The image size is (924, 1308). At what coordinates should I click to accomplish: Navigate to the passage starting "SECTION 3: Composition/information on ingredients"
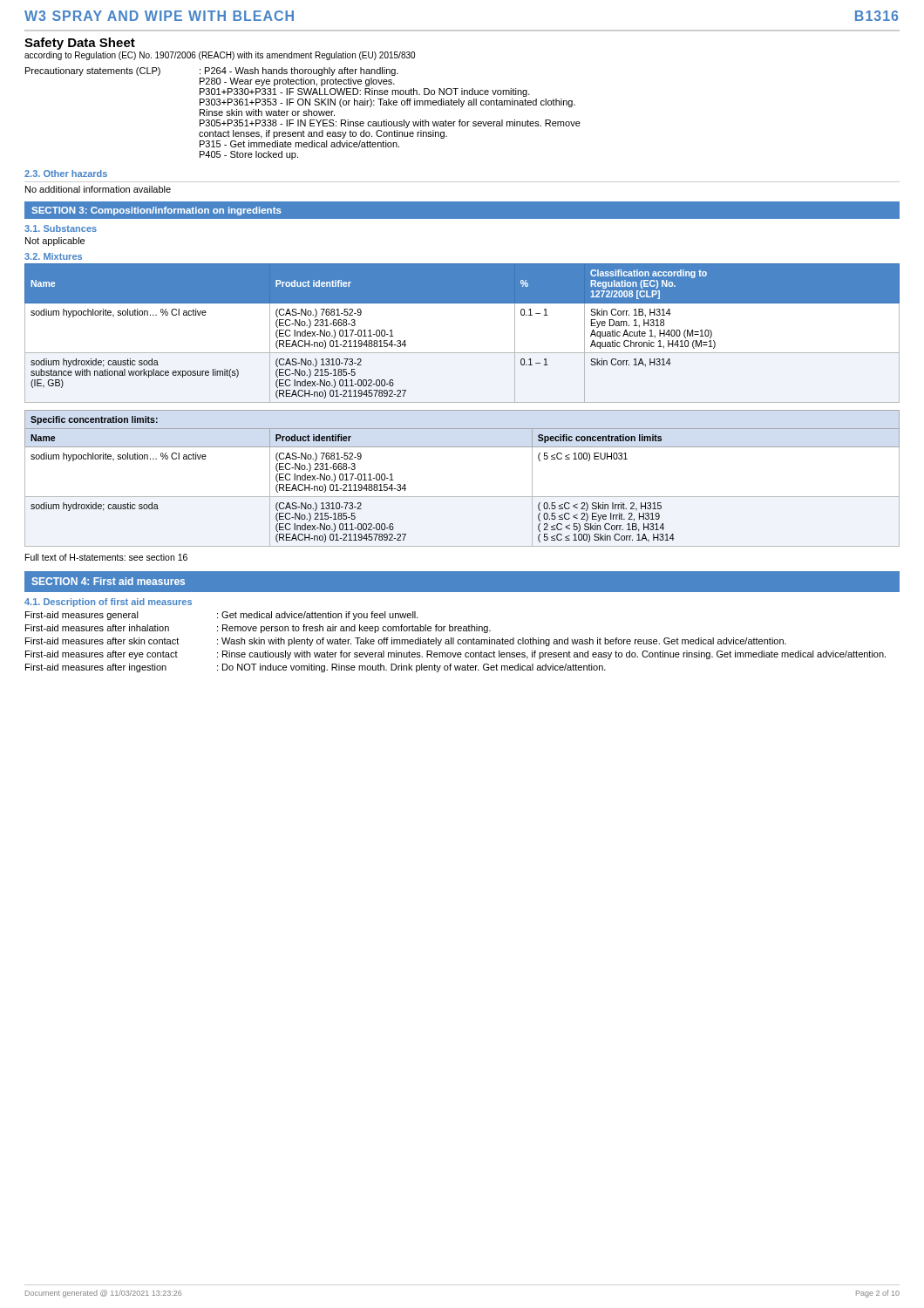[x=156, y=210]
